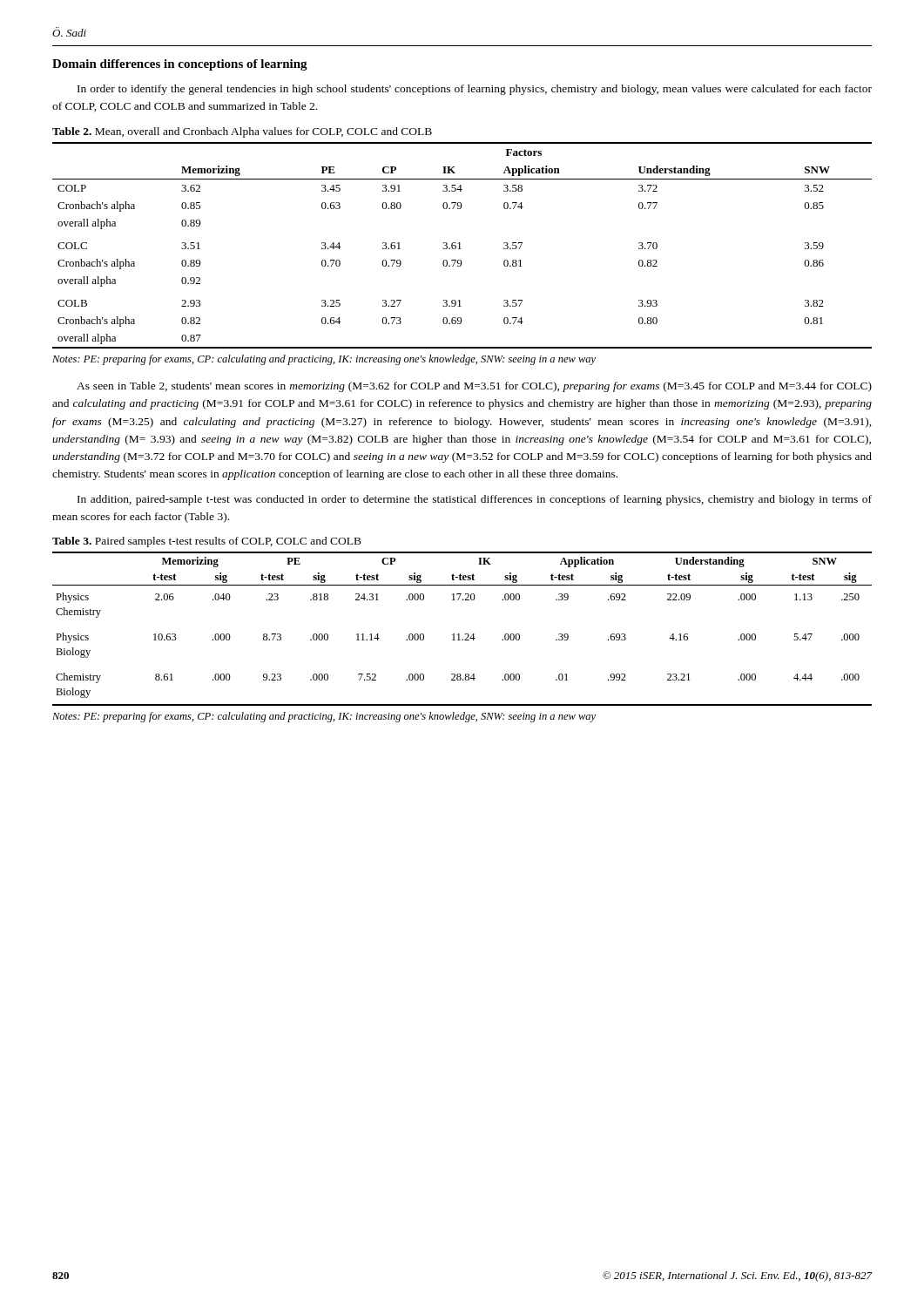Locate the table with the text "overall alpha"

point(462,245)
